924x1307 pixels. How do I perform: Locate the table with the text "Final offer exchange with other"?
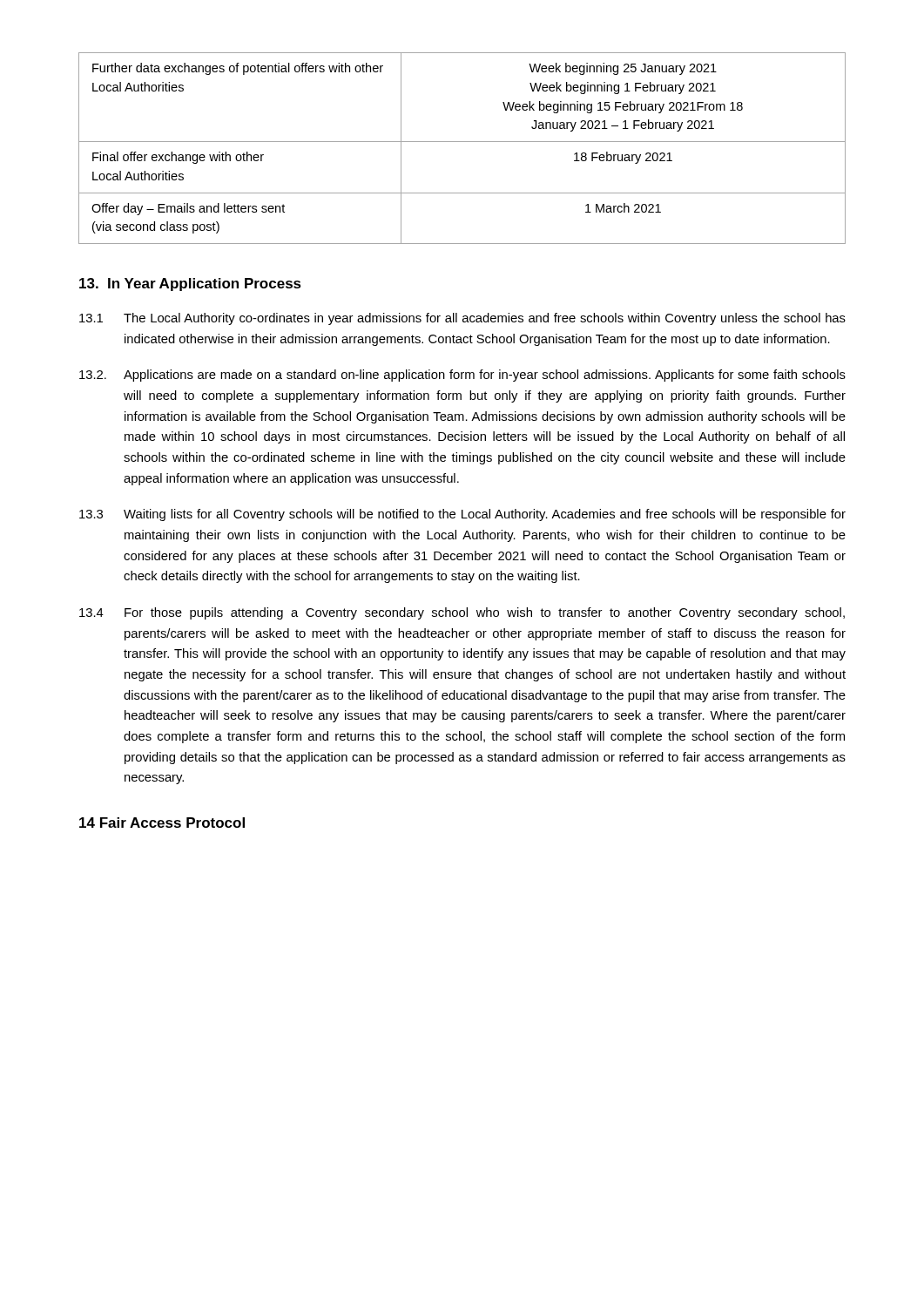pos(462,148)
